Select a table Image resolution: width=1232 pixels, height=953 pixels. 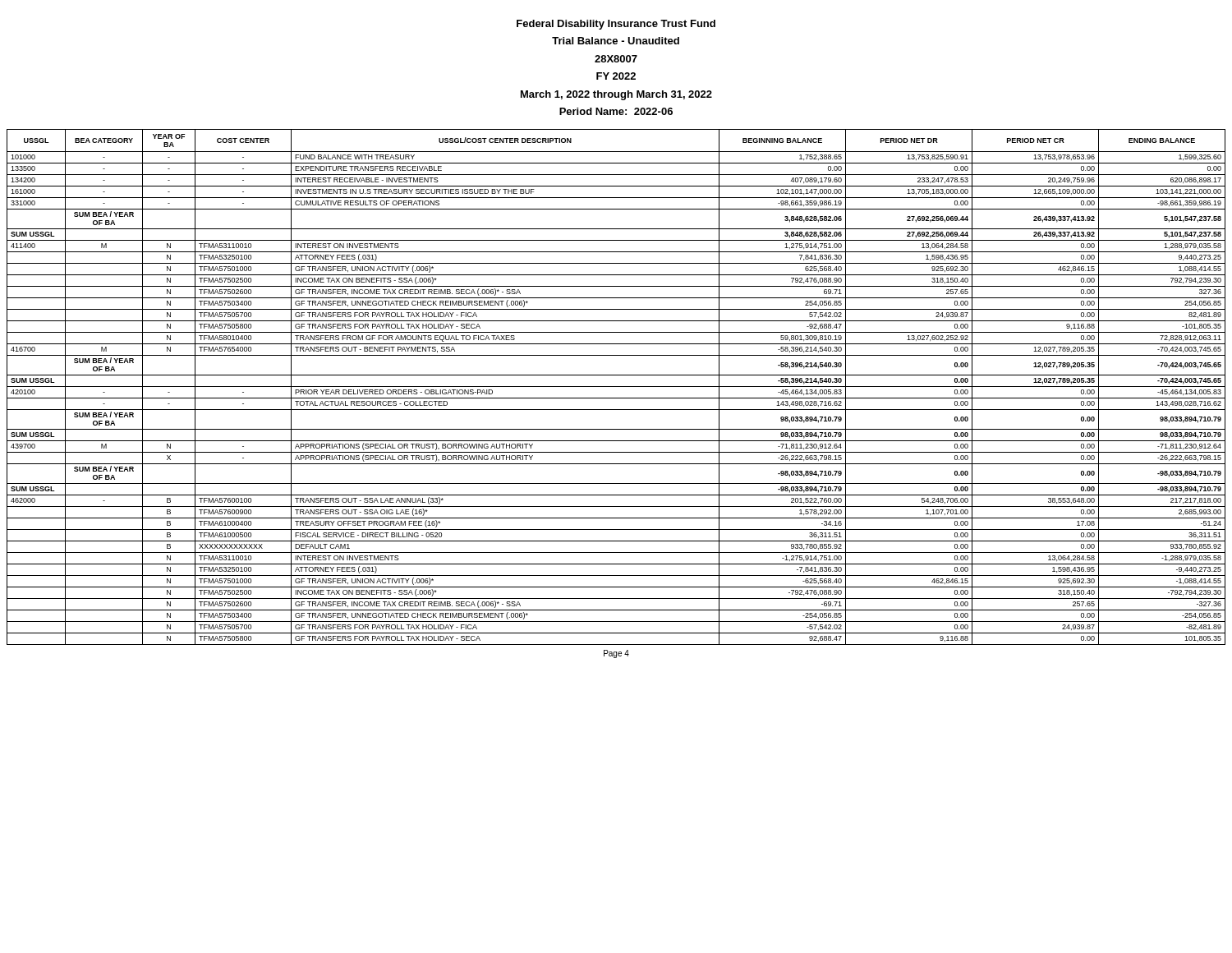pos(616,387)
